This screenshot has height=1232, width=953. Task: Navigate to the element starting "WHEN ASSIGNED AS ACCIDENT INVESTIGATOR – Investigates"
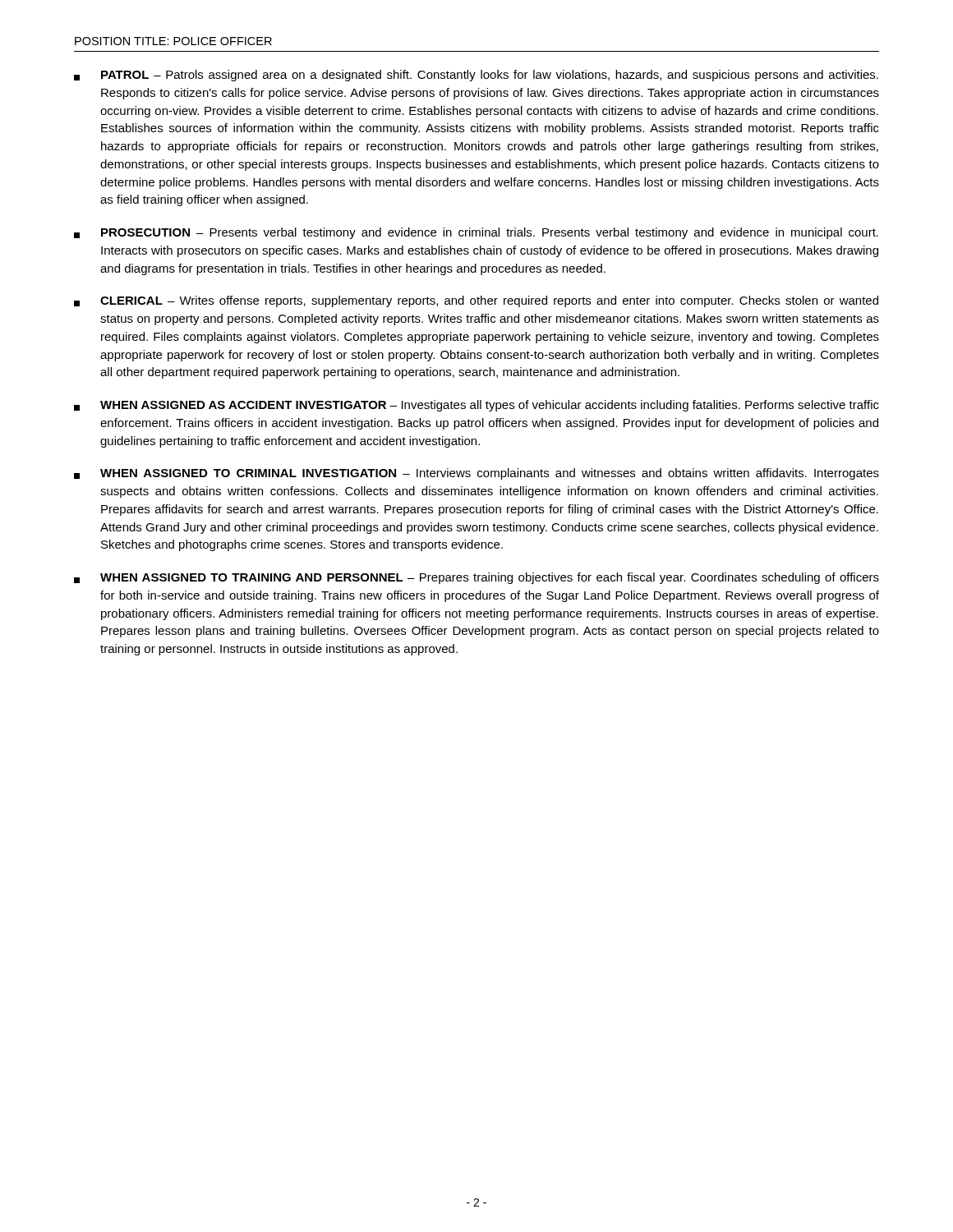476,423
